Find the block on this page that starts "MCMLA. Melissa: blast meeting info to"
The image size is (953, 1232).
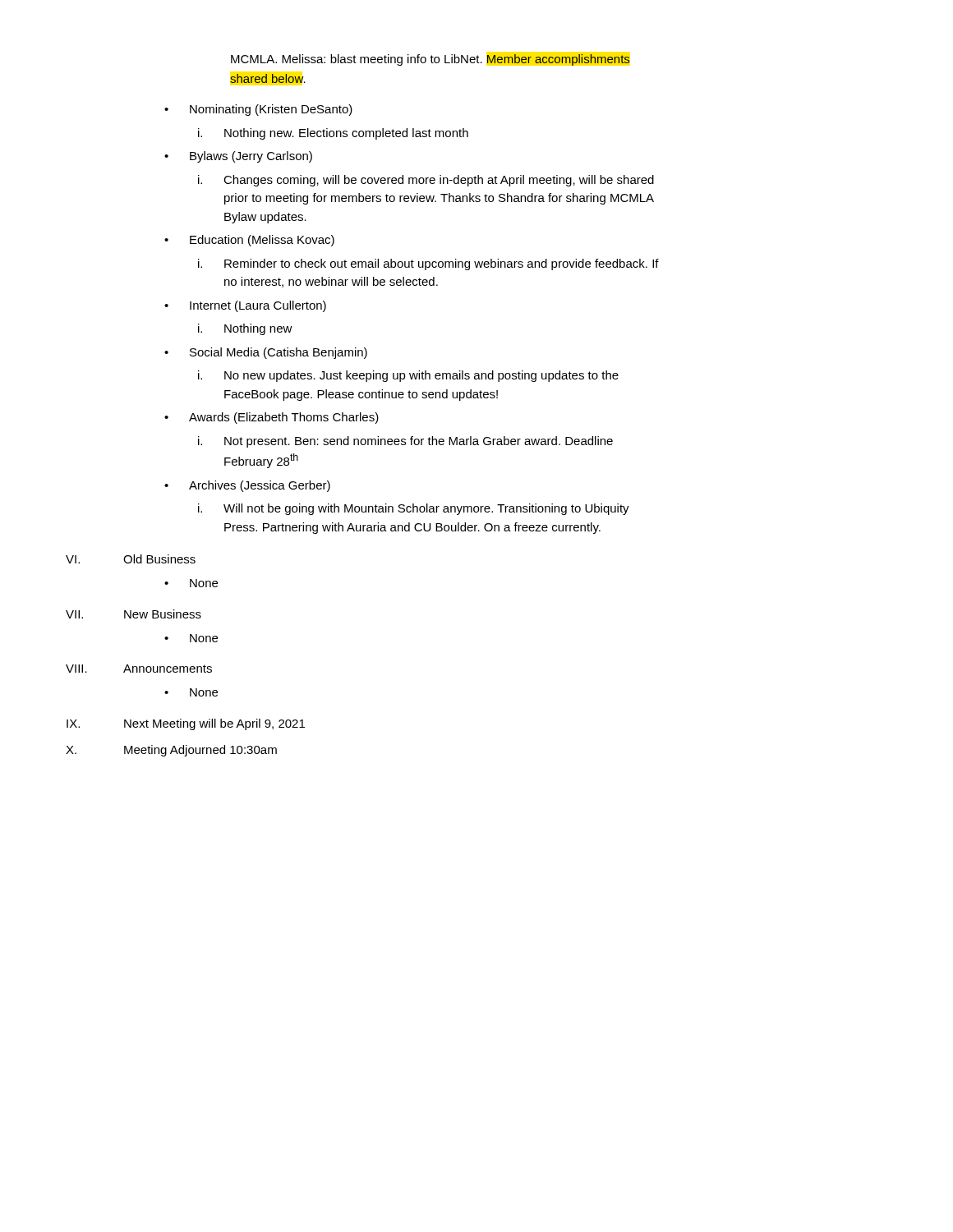coord(430,69)
